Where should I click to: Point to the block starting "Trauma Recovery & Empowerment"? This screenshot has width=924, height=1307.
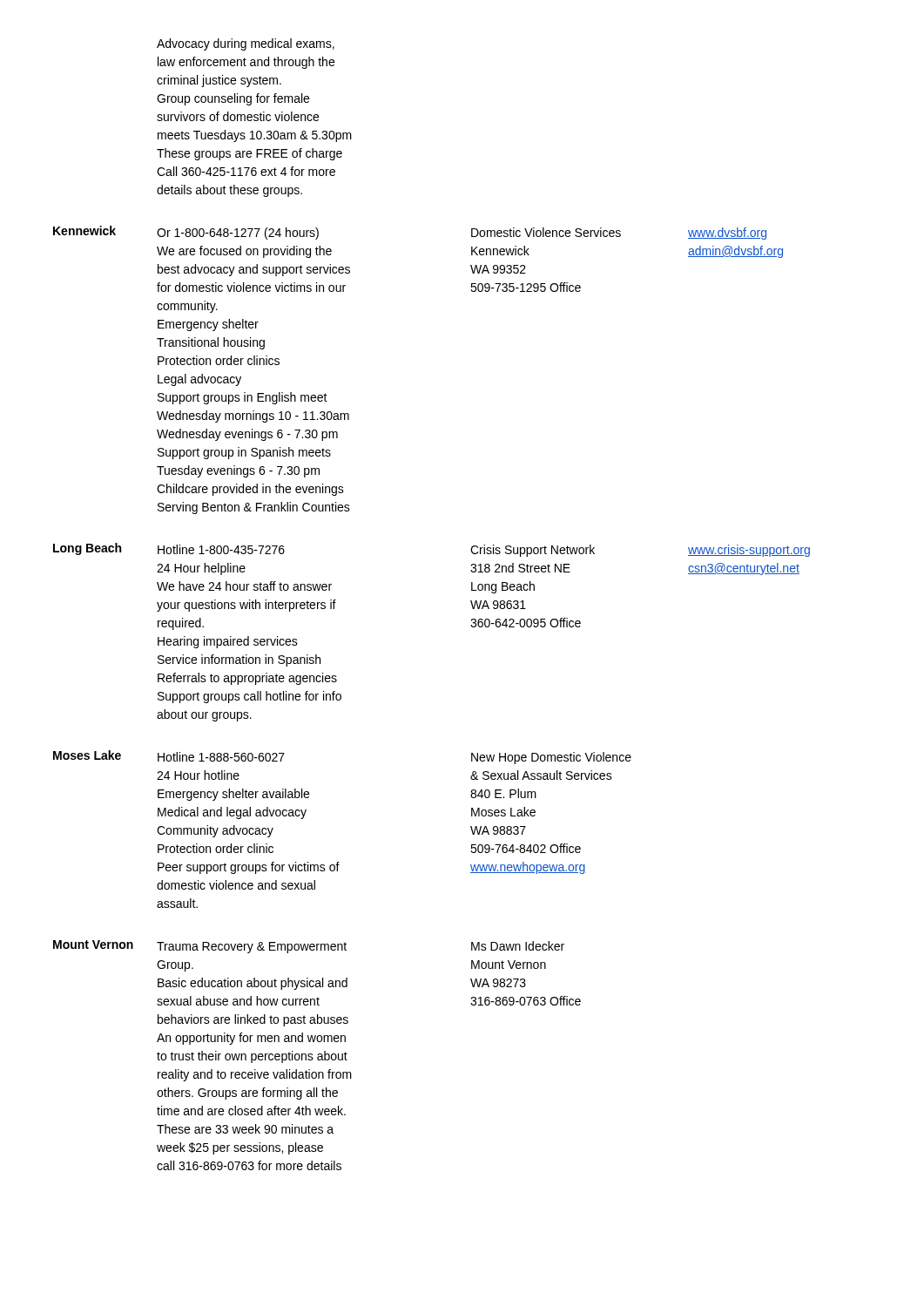click(x=254, y=1056)
